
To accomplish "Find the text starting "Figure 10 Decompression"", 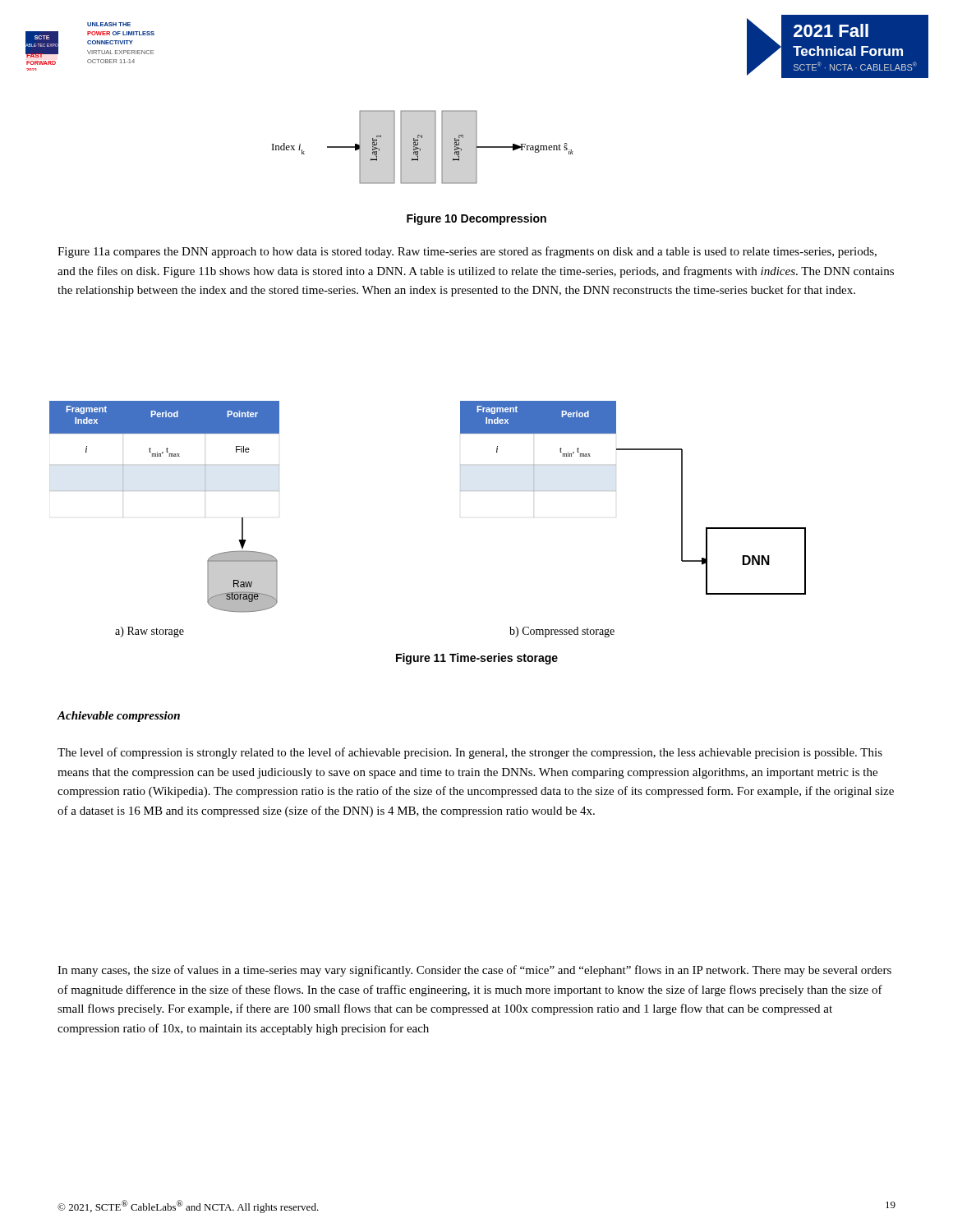I will coord(476,218).
